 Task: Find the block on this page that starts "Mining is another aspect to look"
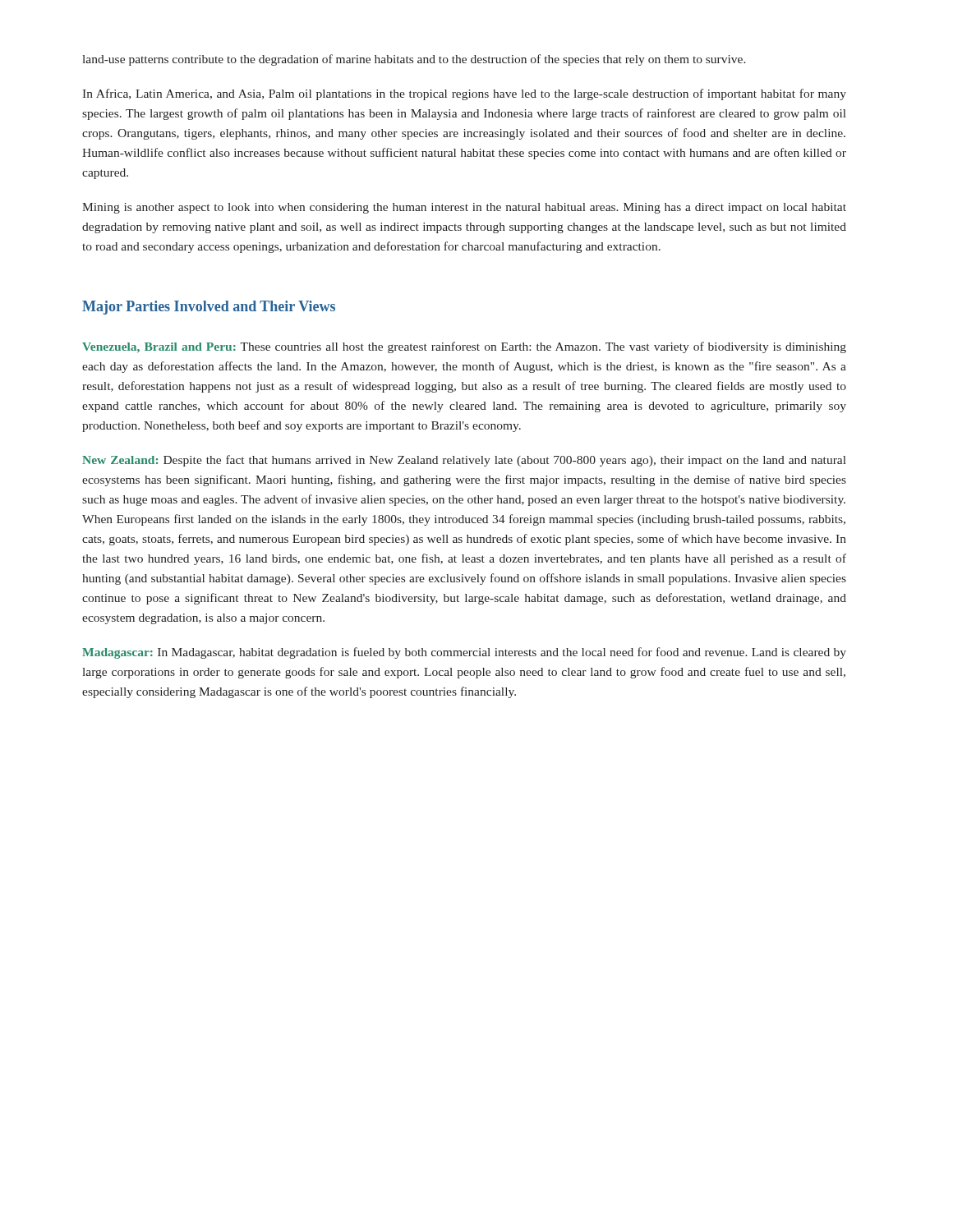pos(464,226)
